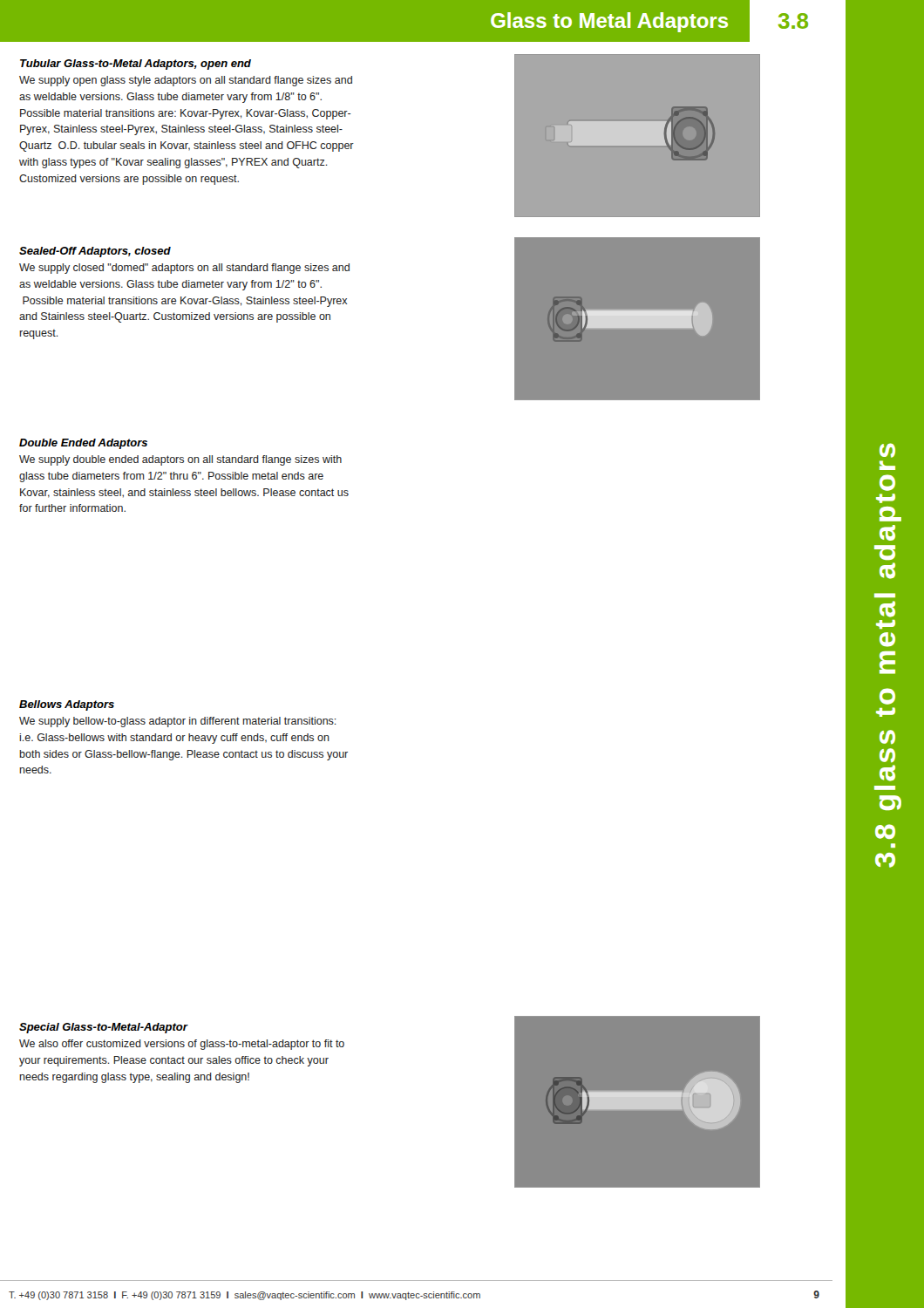
Task: Find the text block with the text "We supply open glass style adaptors"
Action: pyautogui.click(x=186, y=129)
